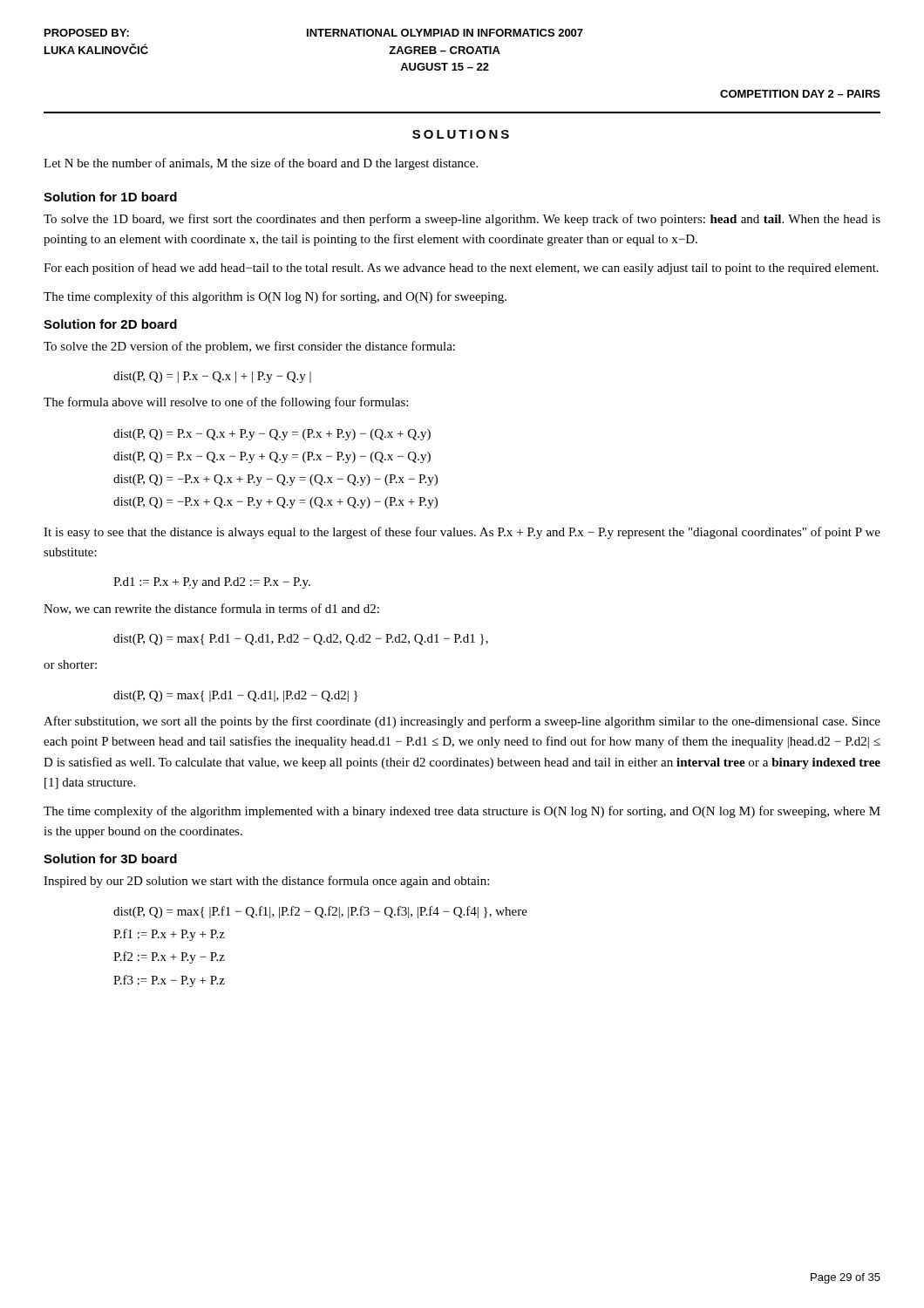Locate the block starting "dist(P, Q) = max{ |P.f1 − Q.f1|, |P.f2"
The image size is (924, 1308).
(x=320, y=912)
